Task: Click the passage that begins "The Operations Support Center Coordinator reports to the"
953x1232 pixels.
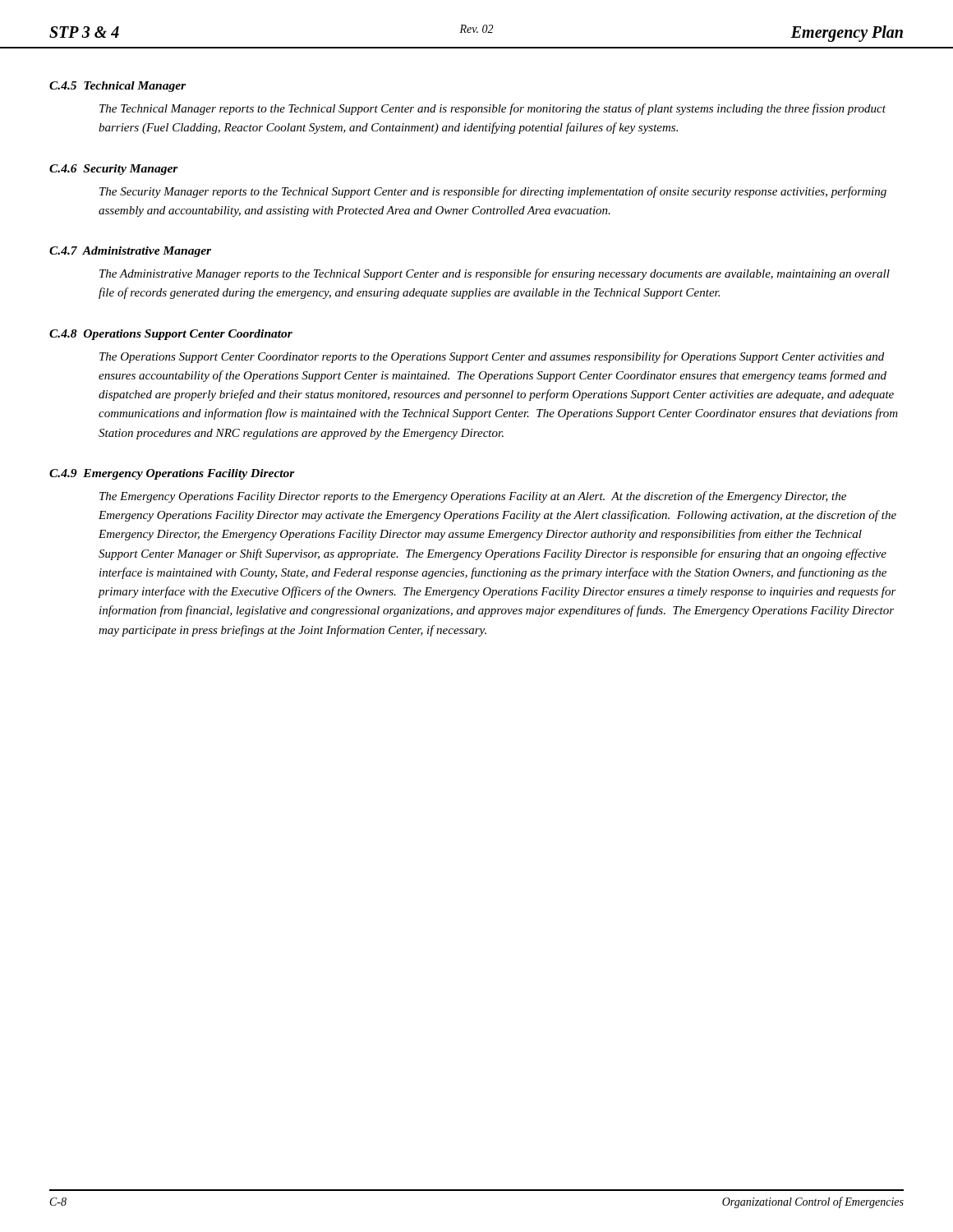Action: (498, 394)
